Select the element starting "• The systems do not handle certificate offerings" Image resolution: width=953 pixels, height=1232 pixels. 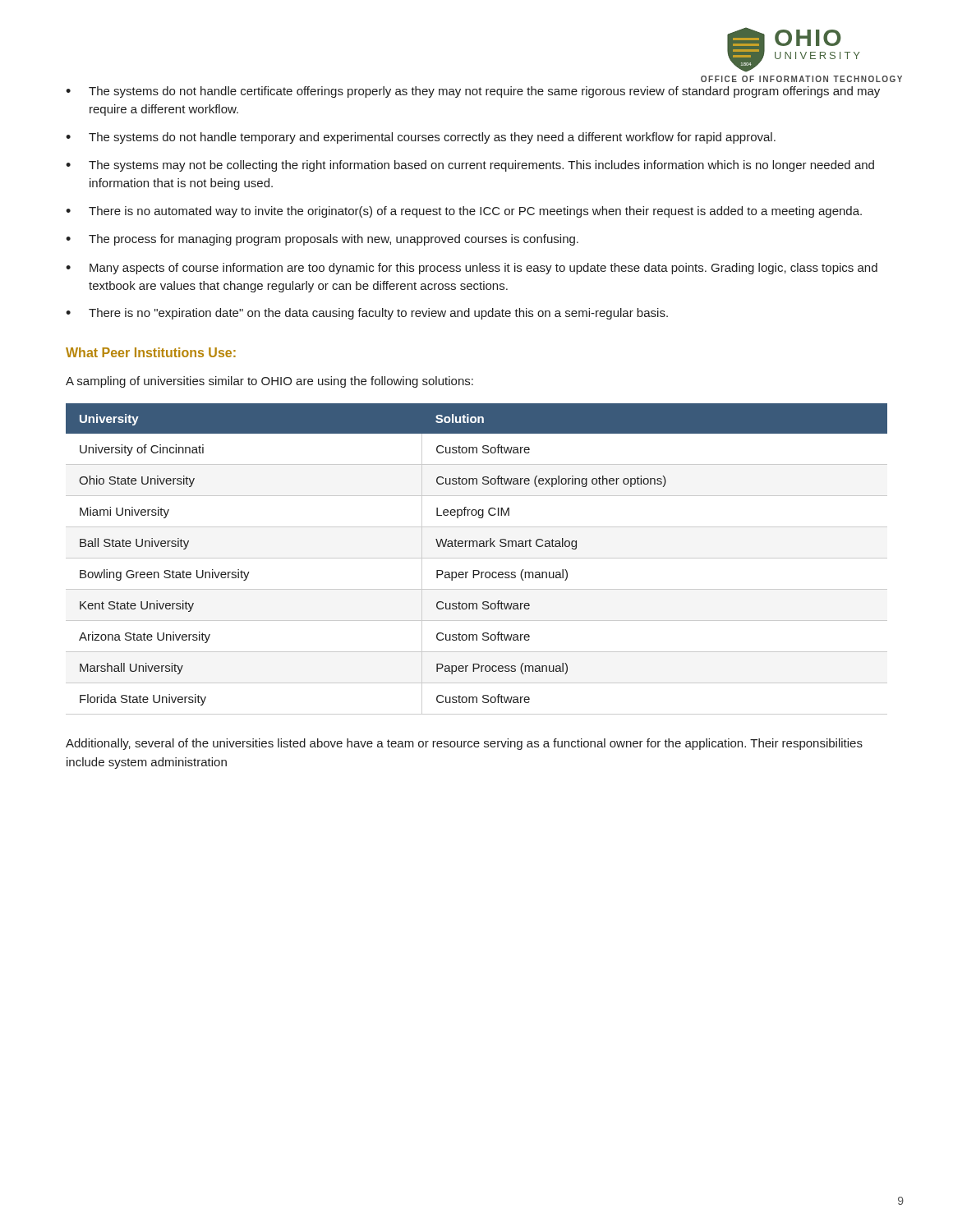tap(476, 100)
